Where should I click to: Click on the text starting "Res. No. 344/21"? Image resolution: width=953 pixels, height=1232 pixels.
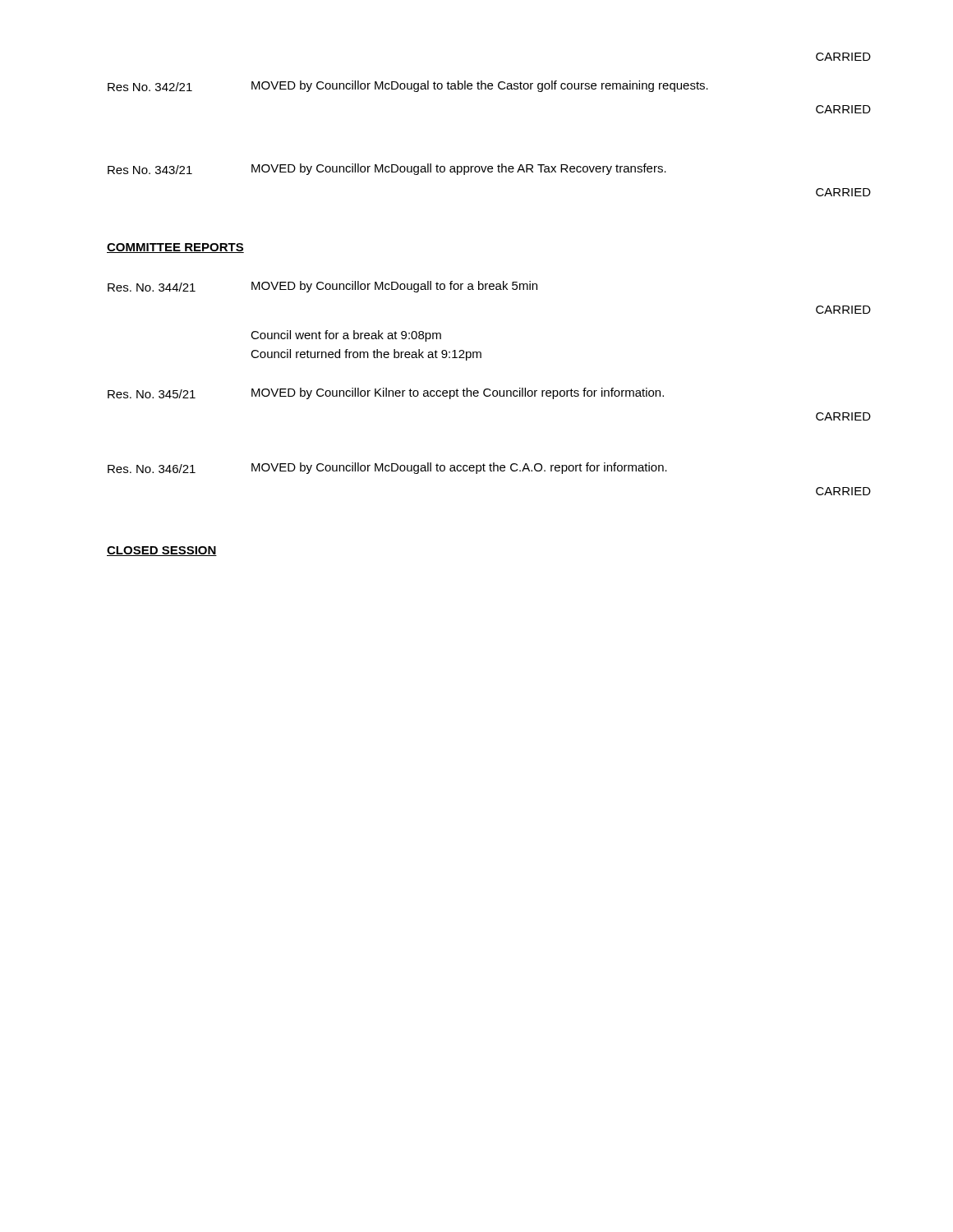(489, 286)
